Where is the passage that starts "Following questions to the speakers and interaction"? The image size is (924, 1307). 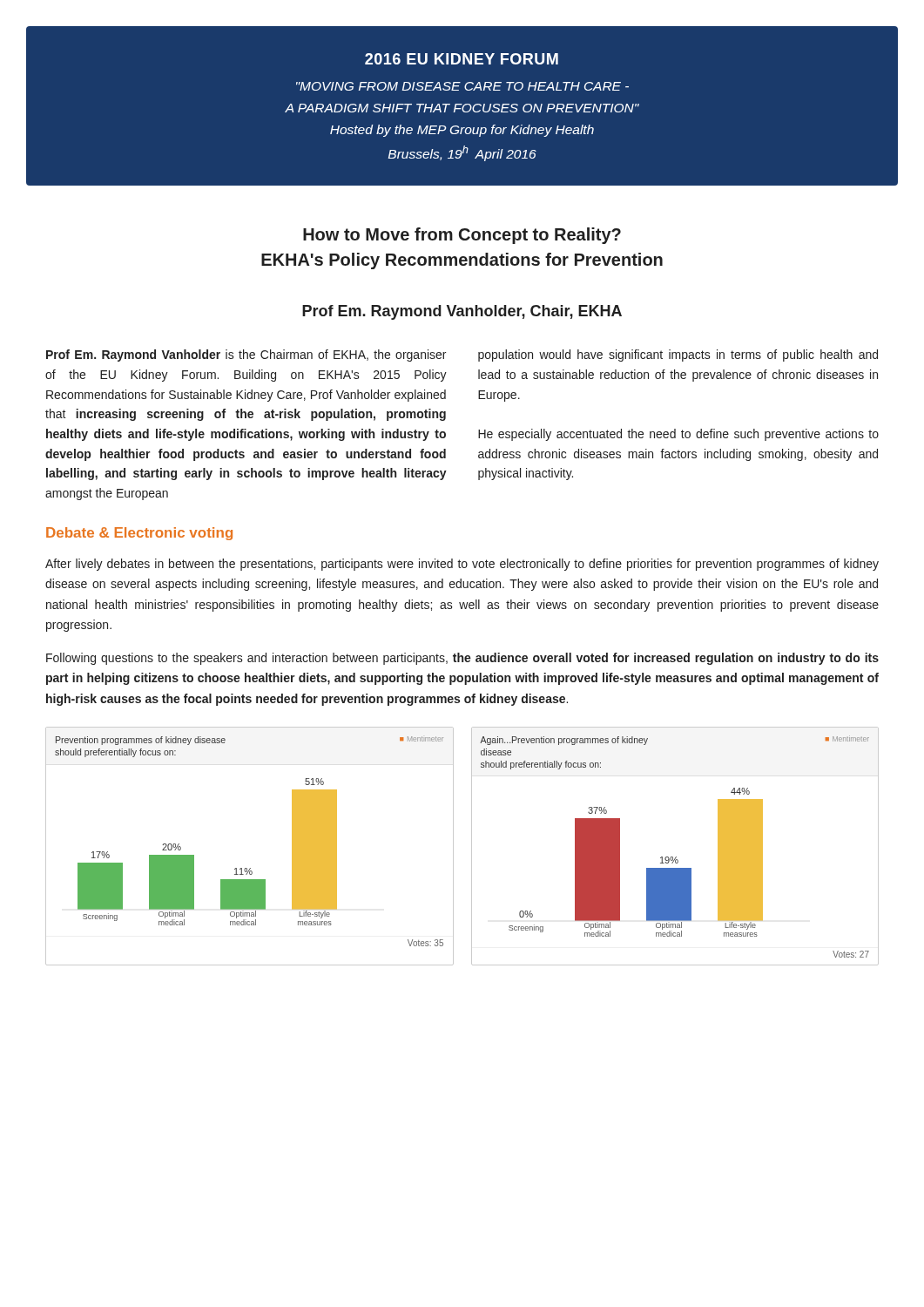point(462,678)
